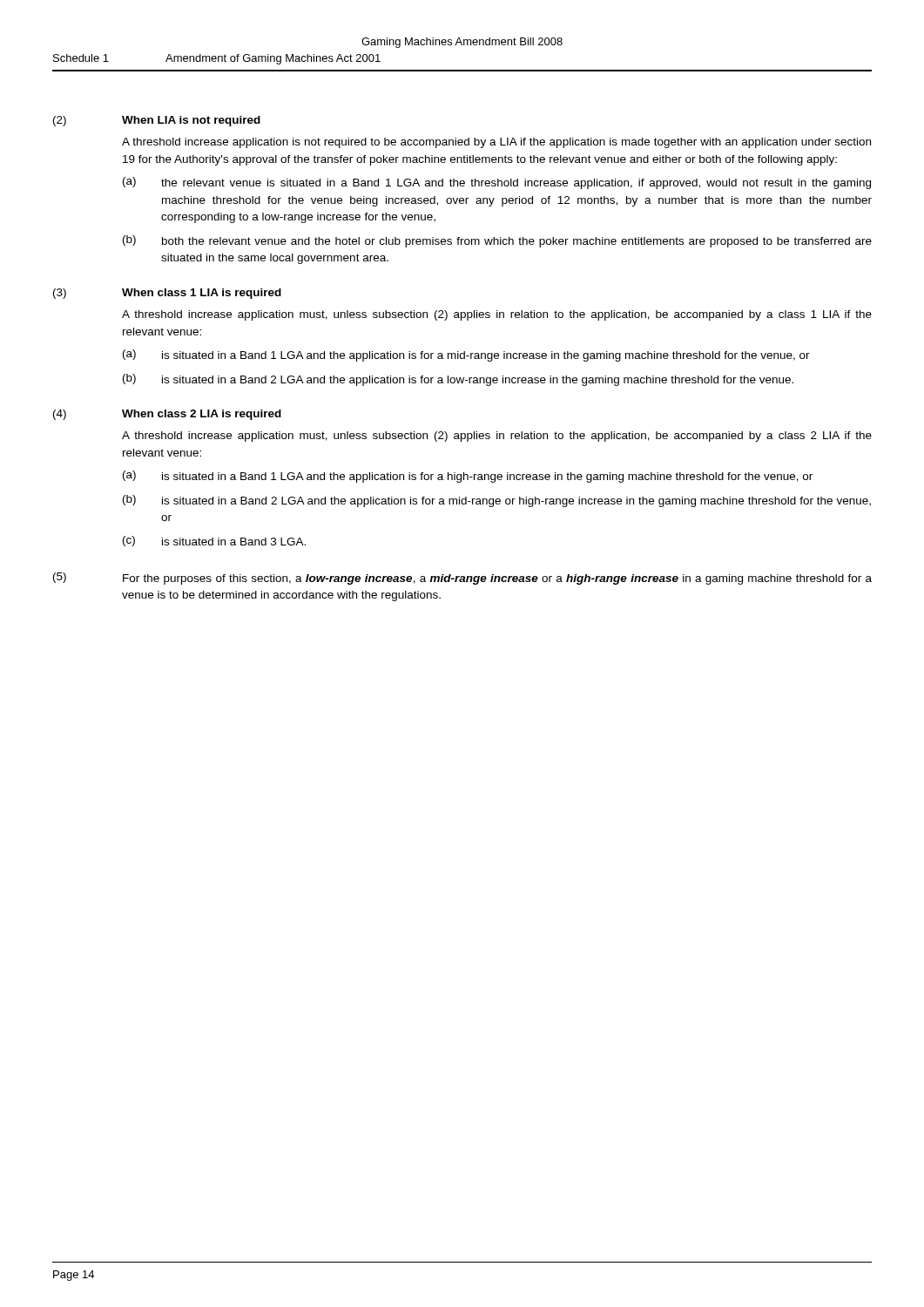Point to the element starting "For the purposes of this section, a low-range"
This screenshot has width=924, height=1307.
[x=497, y=586]
